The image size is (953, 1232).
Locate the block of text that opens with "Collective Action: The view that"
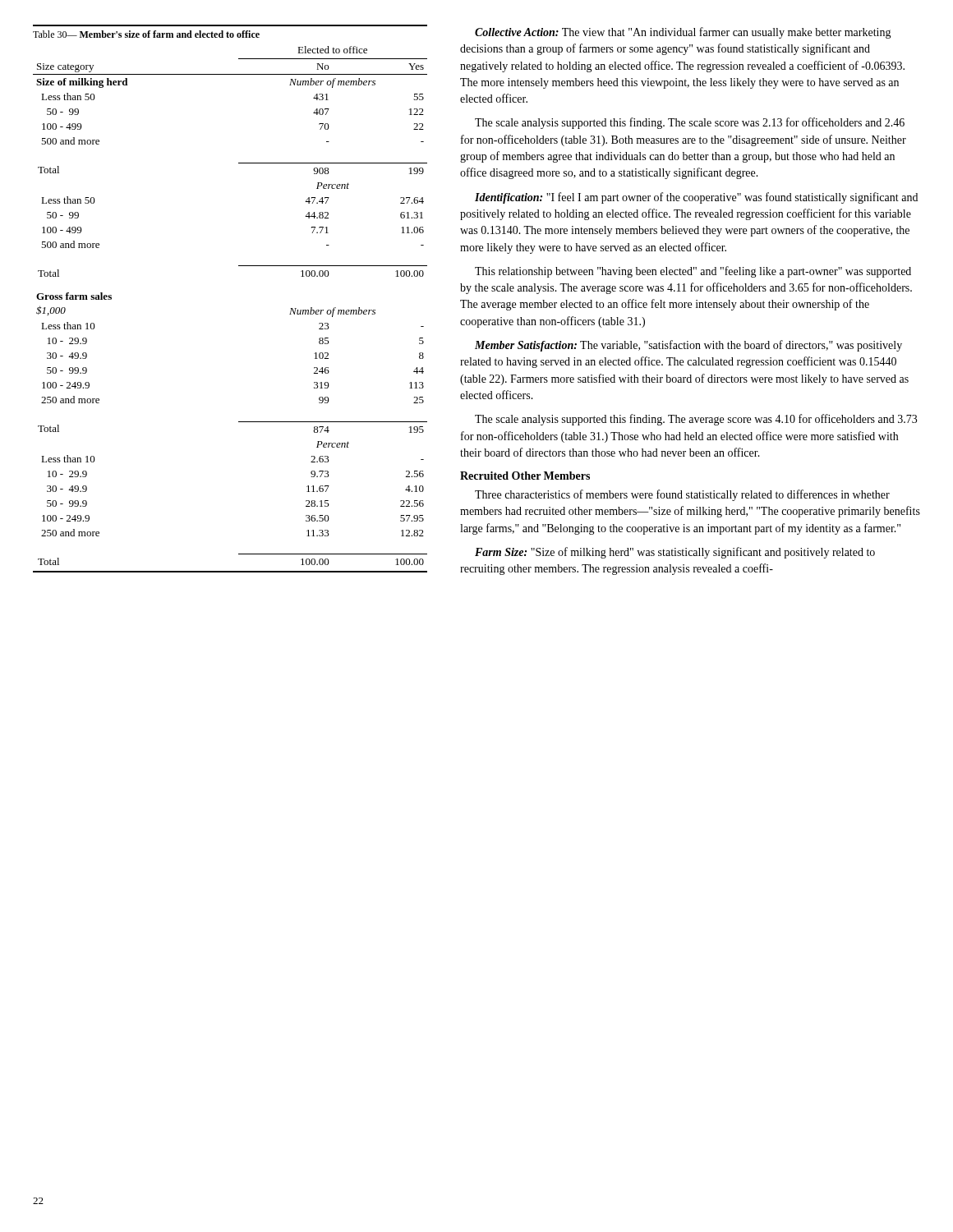pyautogui.click(x=690, y=66)
